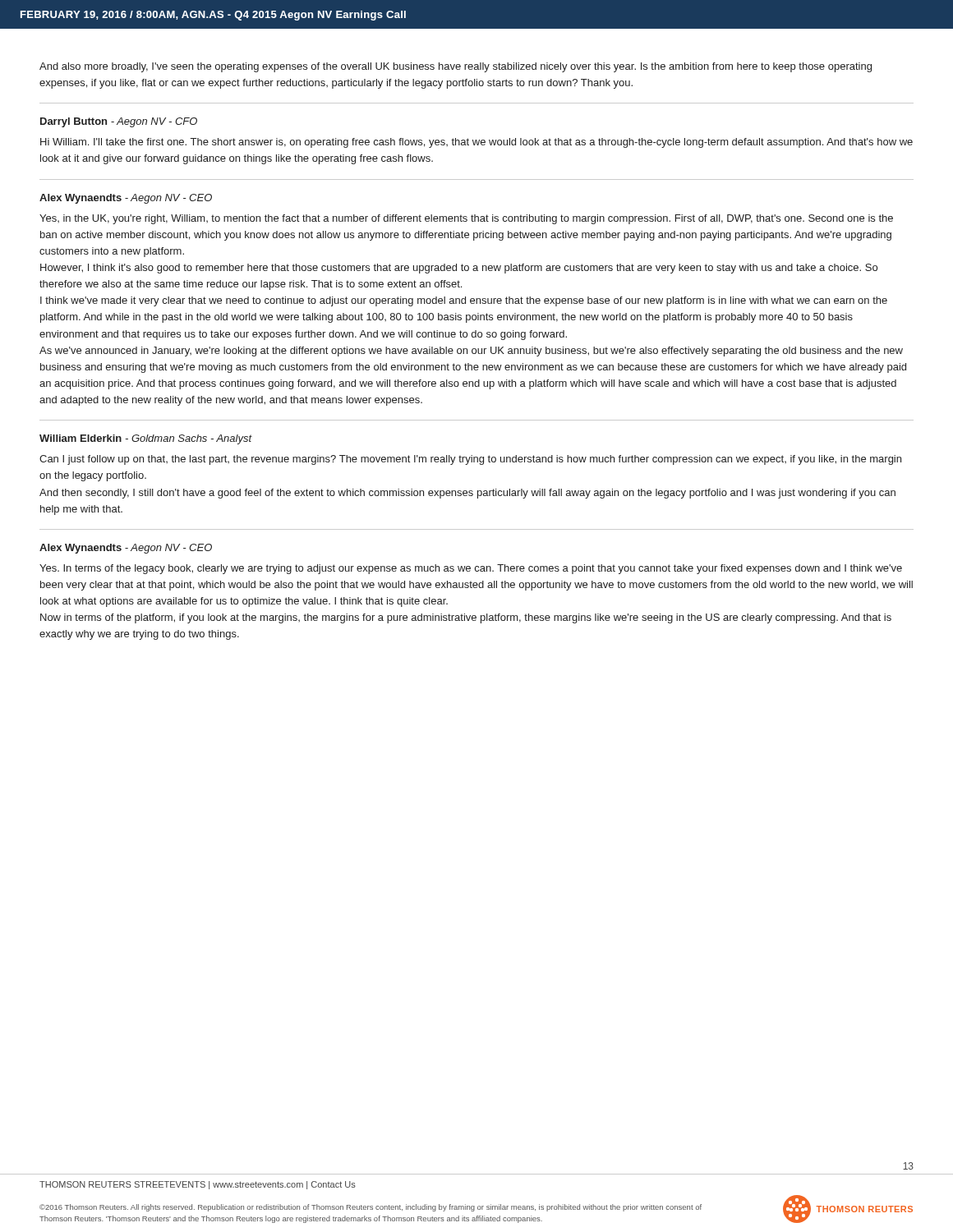The image size is (953, 1232).
Task: Locate the text block that reads "Now in terms of the"
Action: 476,626
